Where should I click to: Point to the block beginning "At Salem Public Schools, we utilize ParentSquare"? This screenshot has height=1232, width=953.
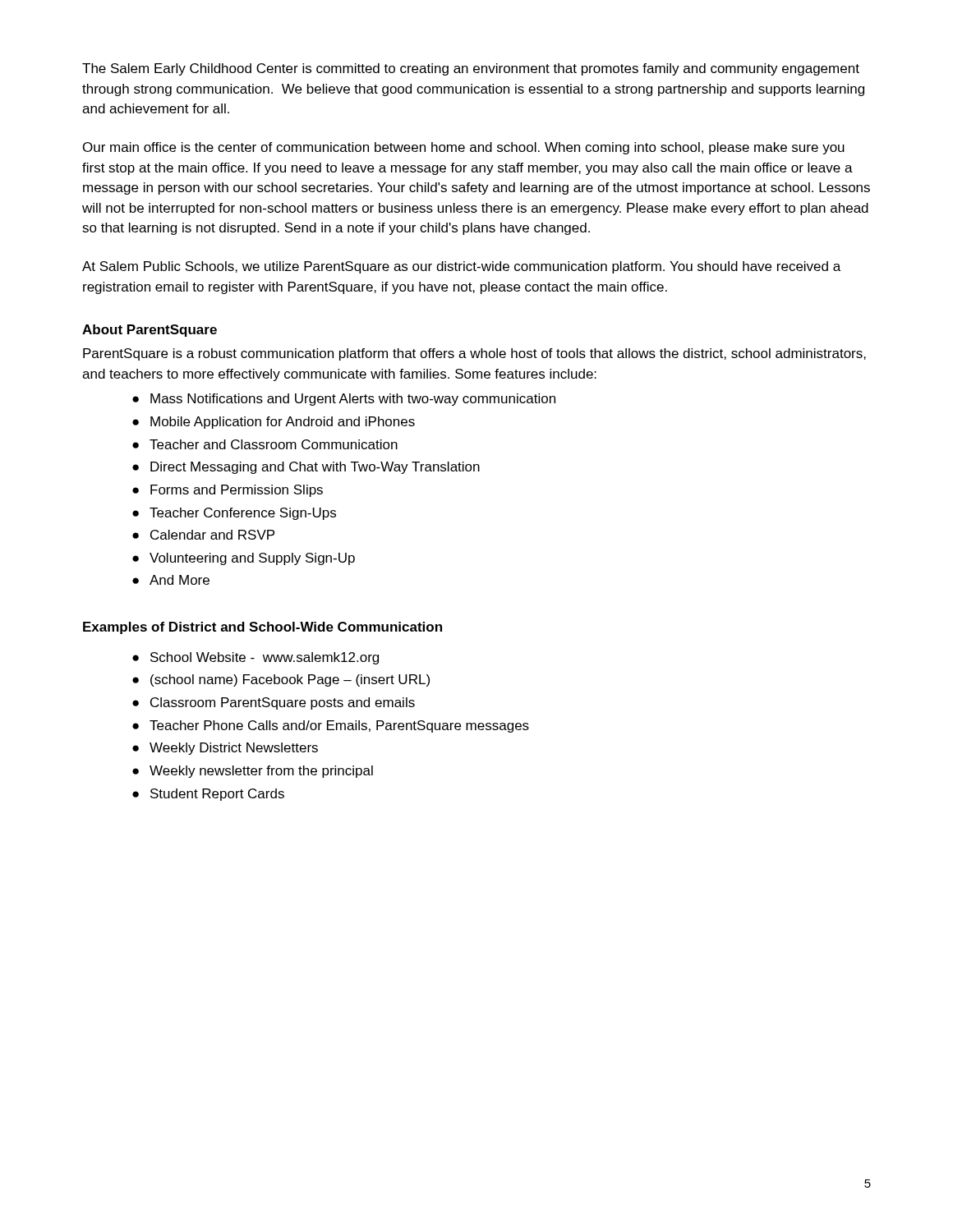[461, 277]
